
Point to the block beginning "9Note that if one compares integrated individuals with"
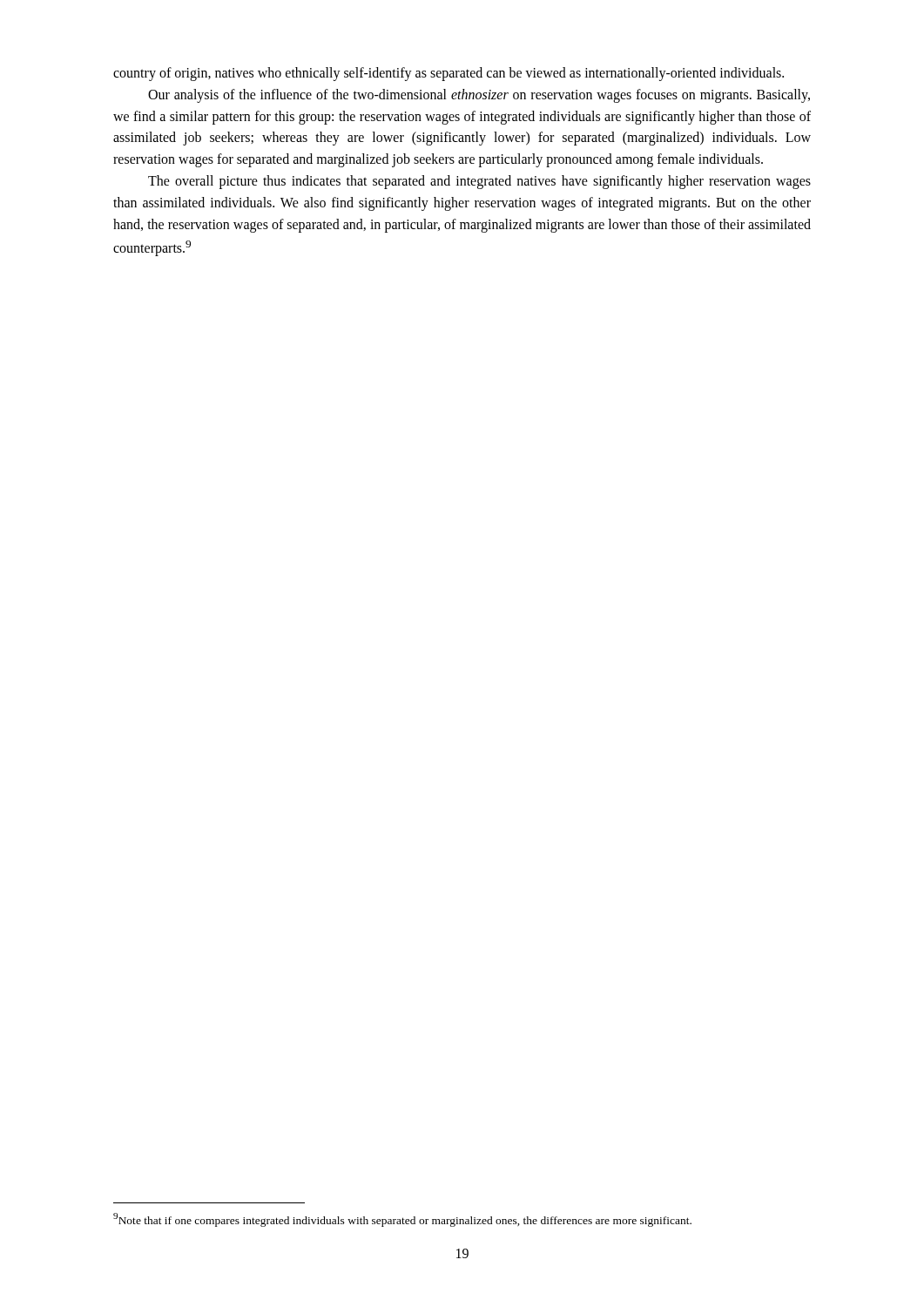point(403,1218)
